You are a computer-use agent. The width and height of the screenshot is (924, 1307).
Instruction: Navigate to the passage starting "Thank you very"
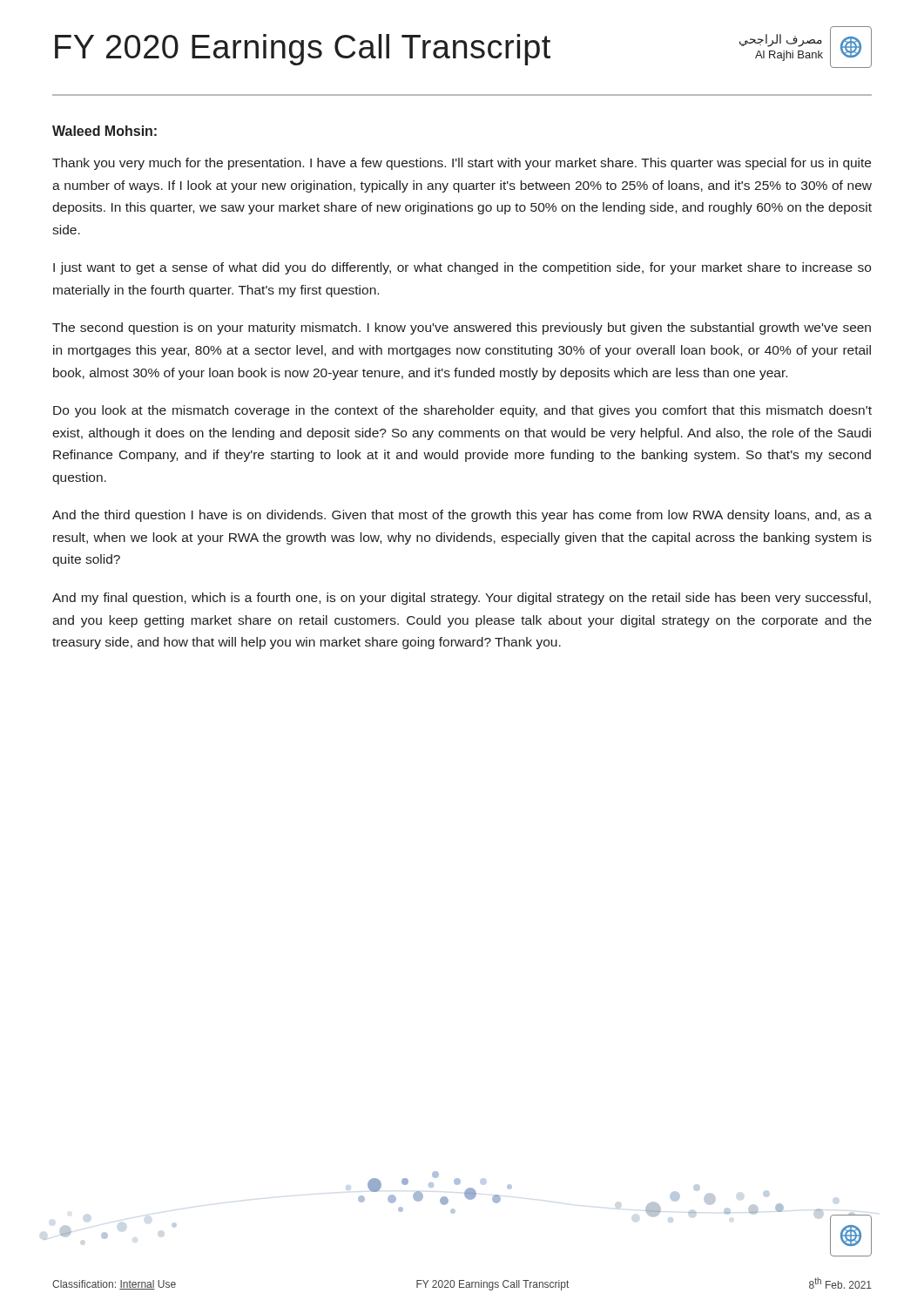click(x=462, y=196)
